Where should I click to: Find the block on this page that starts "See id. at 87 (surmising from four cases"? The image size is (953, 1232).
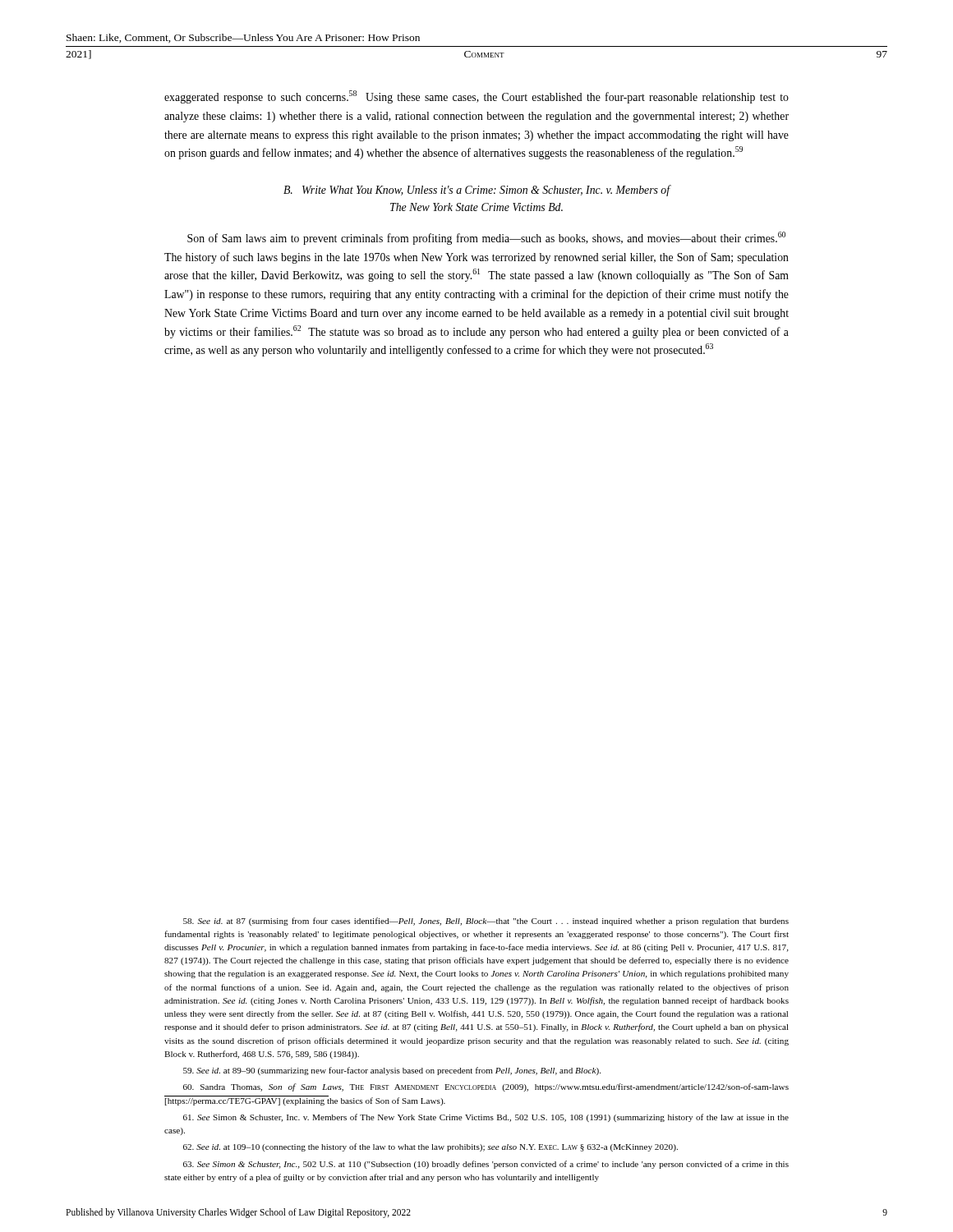[x=476, y=987]
